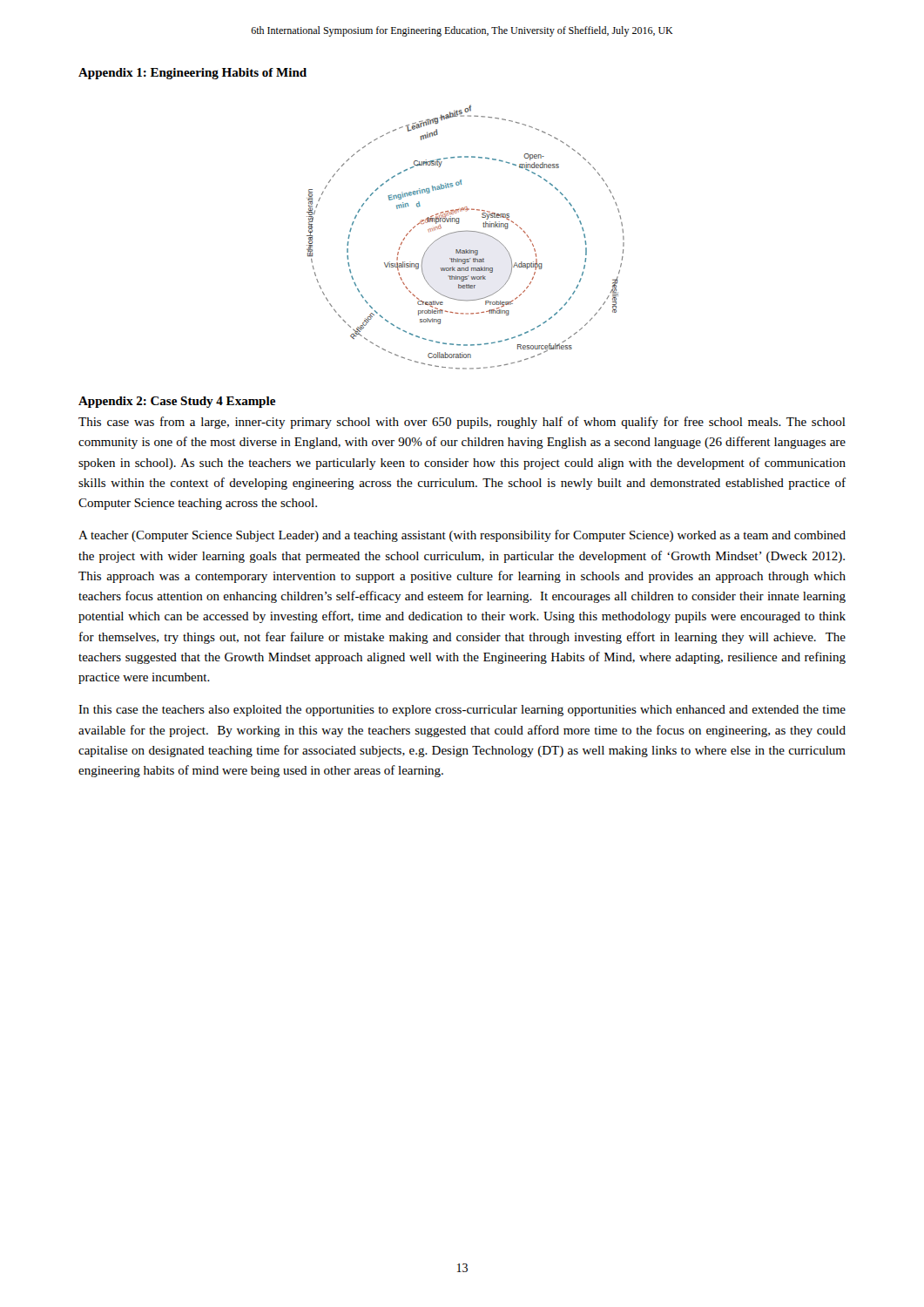Locate the section header with the text "Appendix 2: Case"
The width and height of the screenshot is (924, 1307).
coord(177,401)
